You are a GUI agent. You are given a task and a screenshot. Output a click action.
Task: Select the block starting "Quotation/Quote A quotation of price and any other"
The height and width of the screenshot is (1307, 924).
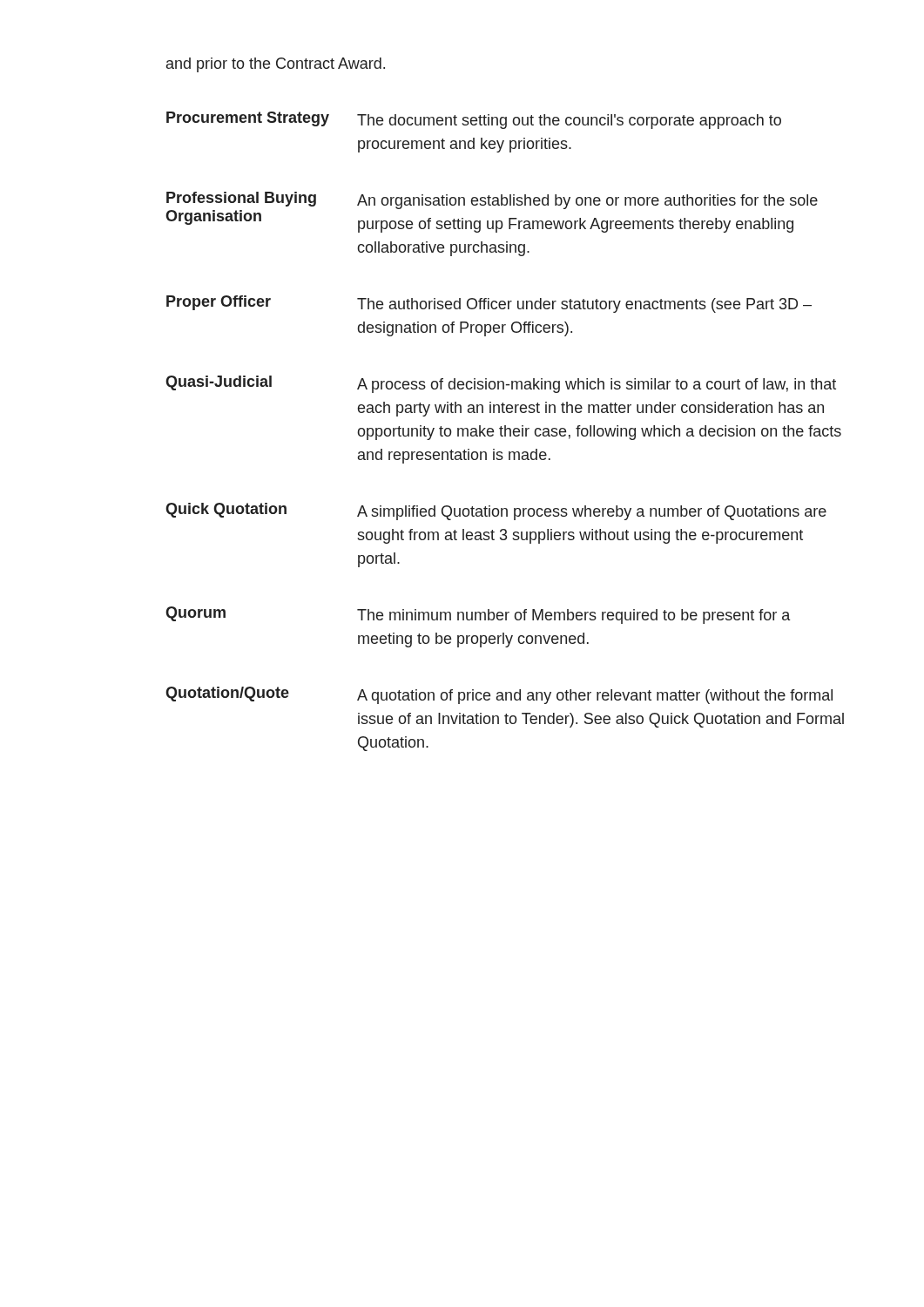click(x=505, y=719)
